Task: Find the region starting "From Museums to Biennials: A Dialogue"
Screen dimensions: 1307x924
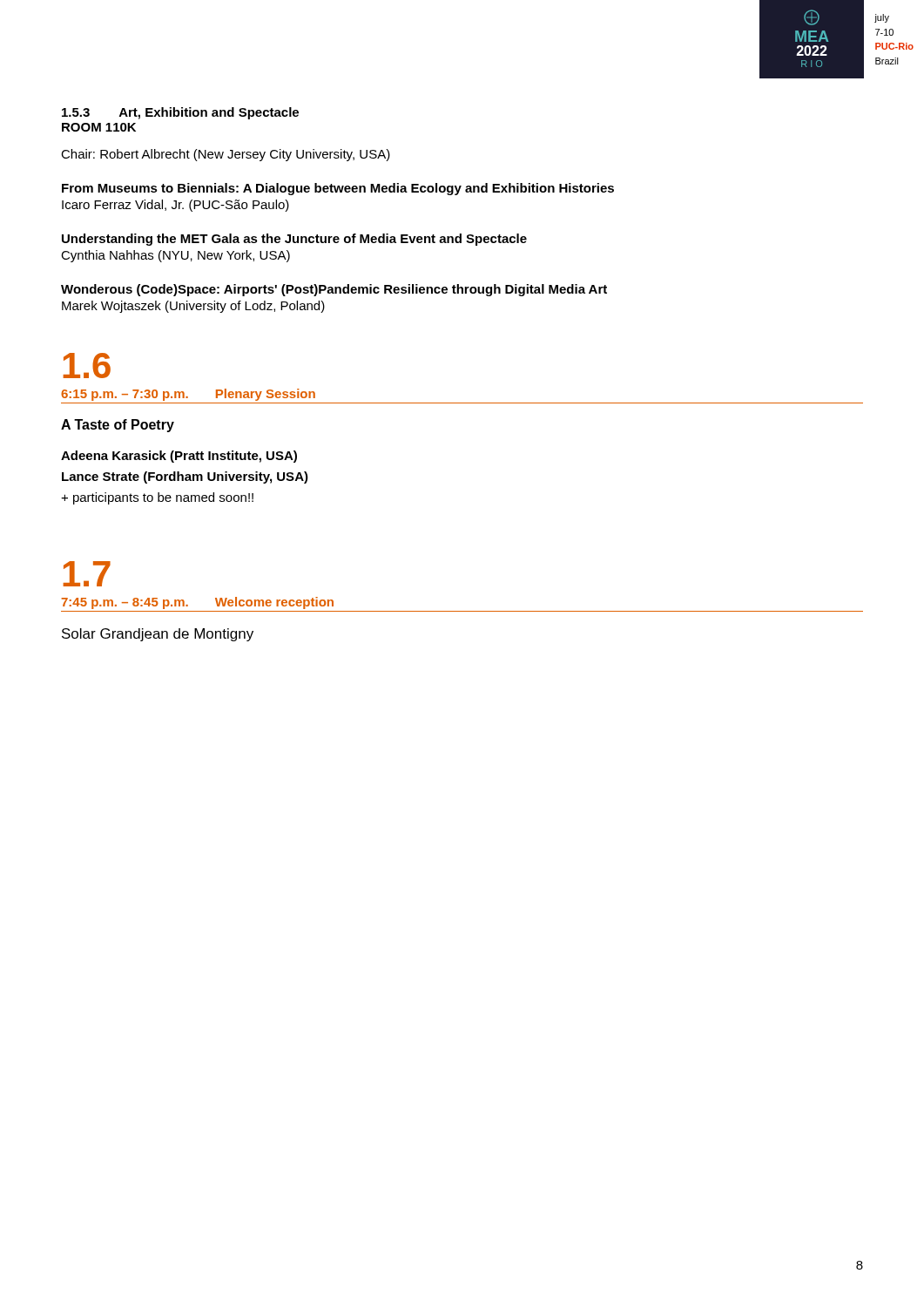Action: (462, 196)
